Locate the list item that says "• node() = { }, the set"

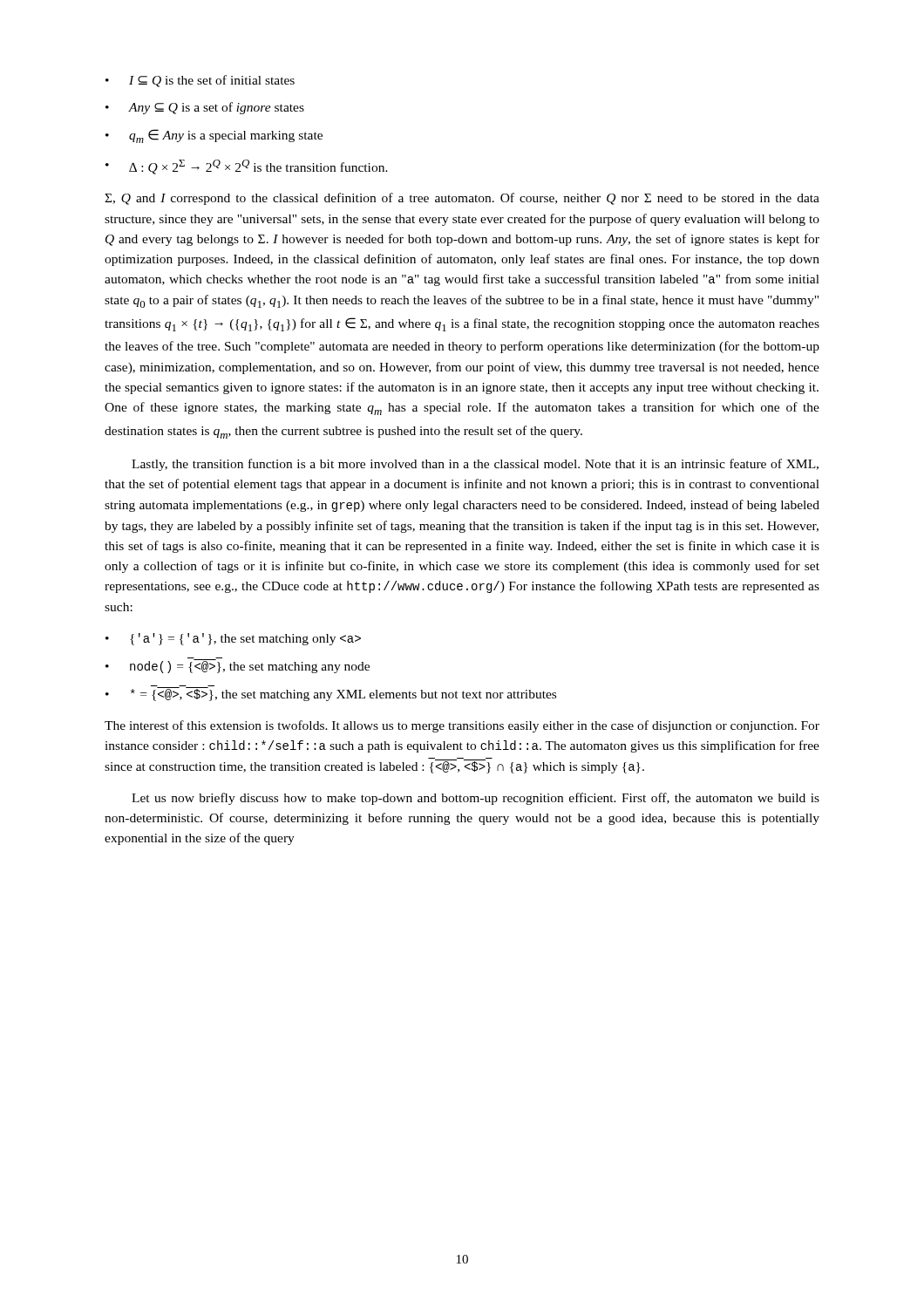click(x=238, y=665)
